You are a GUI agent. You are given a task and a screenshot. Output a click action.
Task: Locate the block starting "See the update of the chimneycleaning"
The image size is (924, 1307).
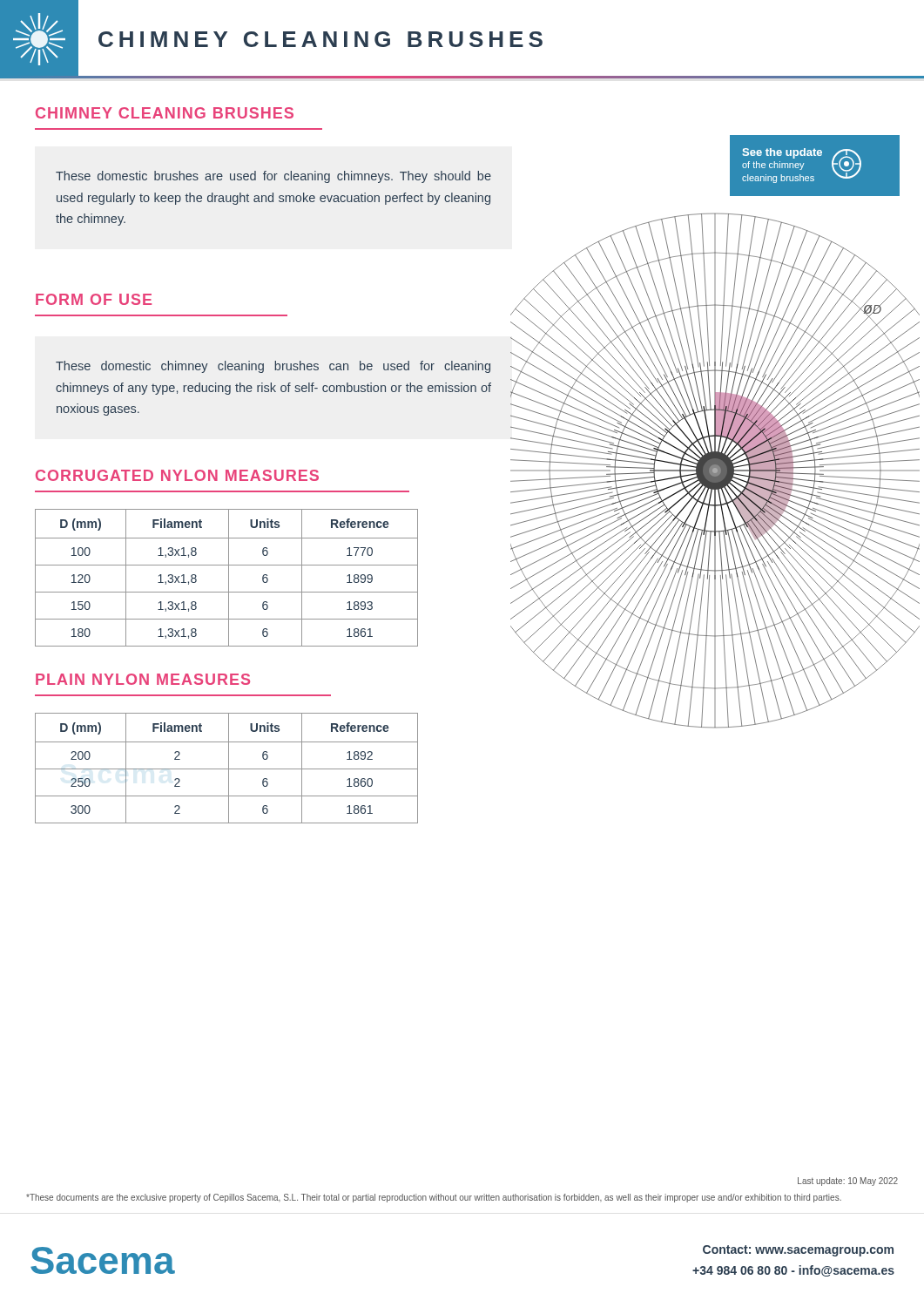(x=802, y=165)
